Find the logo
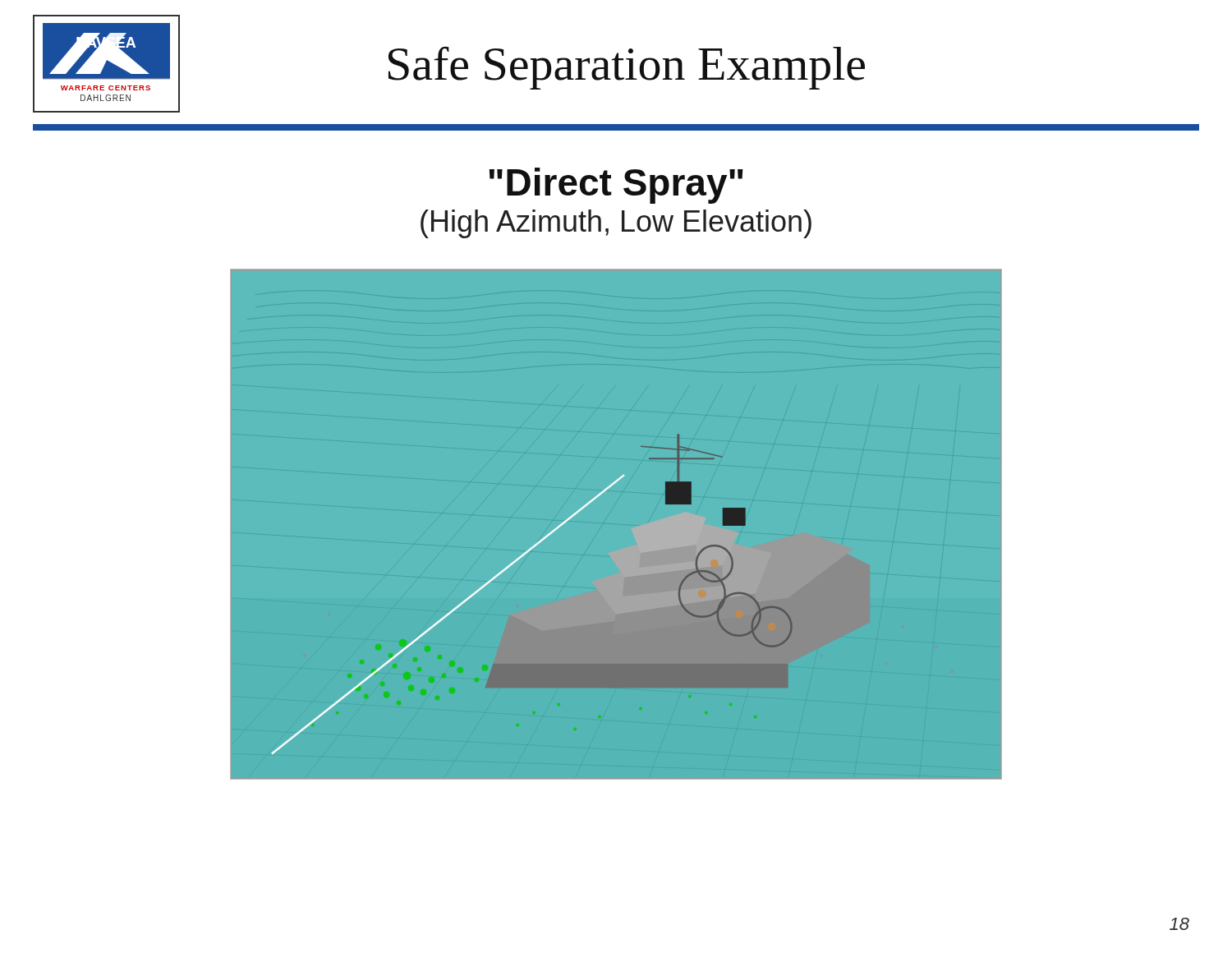Viewport: 1232px width, 953px height. [x=106, y=64]
